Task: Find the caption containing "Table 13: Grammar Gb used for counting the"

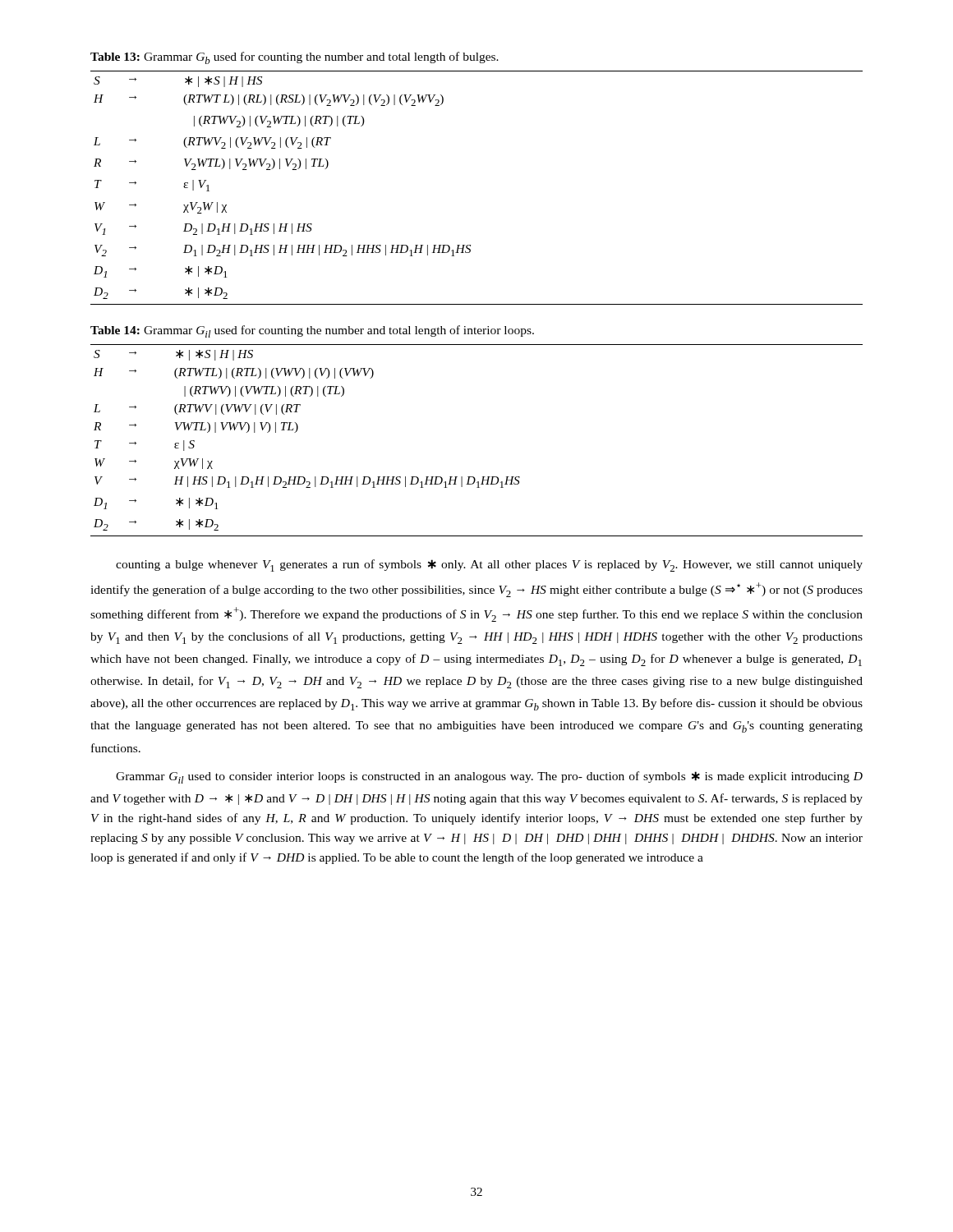Action: click(x=295, y=58)
